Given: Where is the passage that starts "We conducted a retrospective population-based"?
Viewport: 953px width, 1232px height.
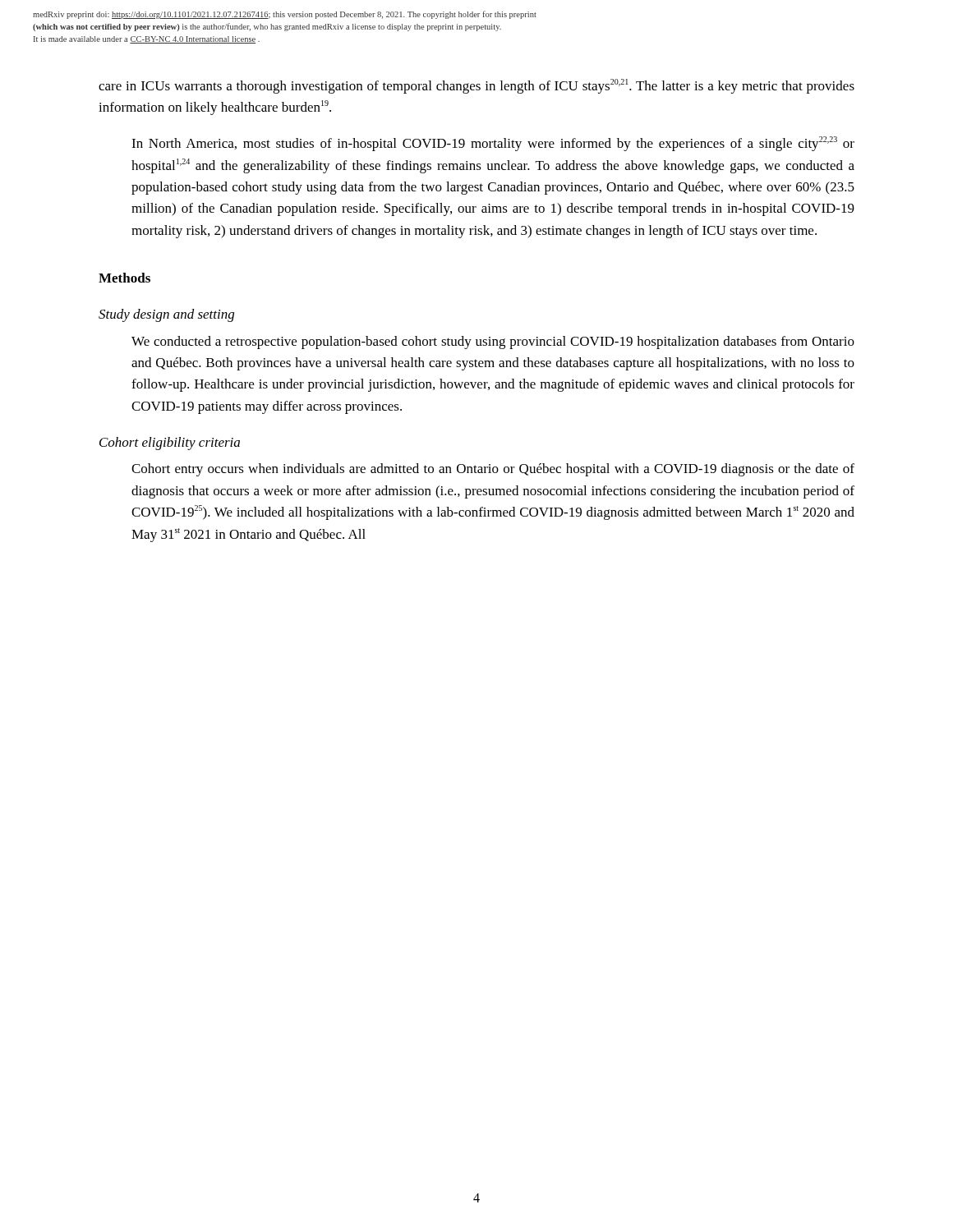Looking at the screenshot, I should (493, 374).
